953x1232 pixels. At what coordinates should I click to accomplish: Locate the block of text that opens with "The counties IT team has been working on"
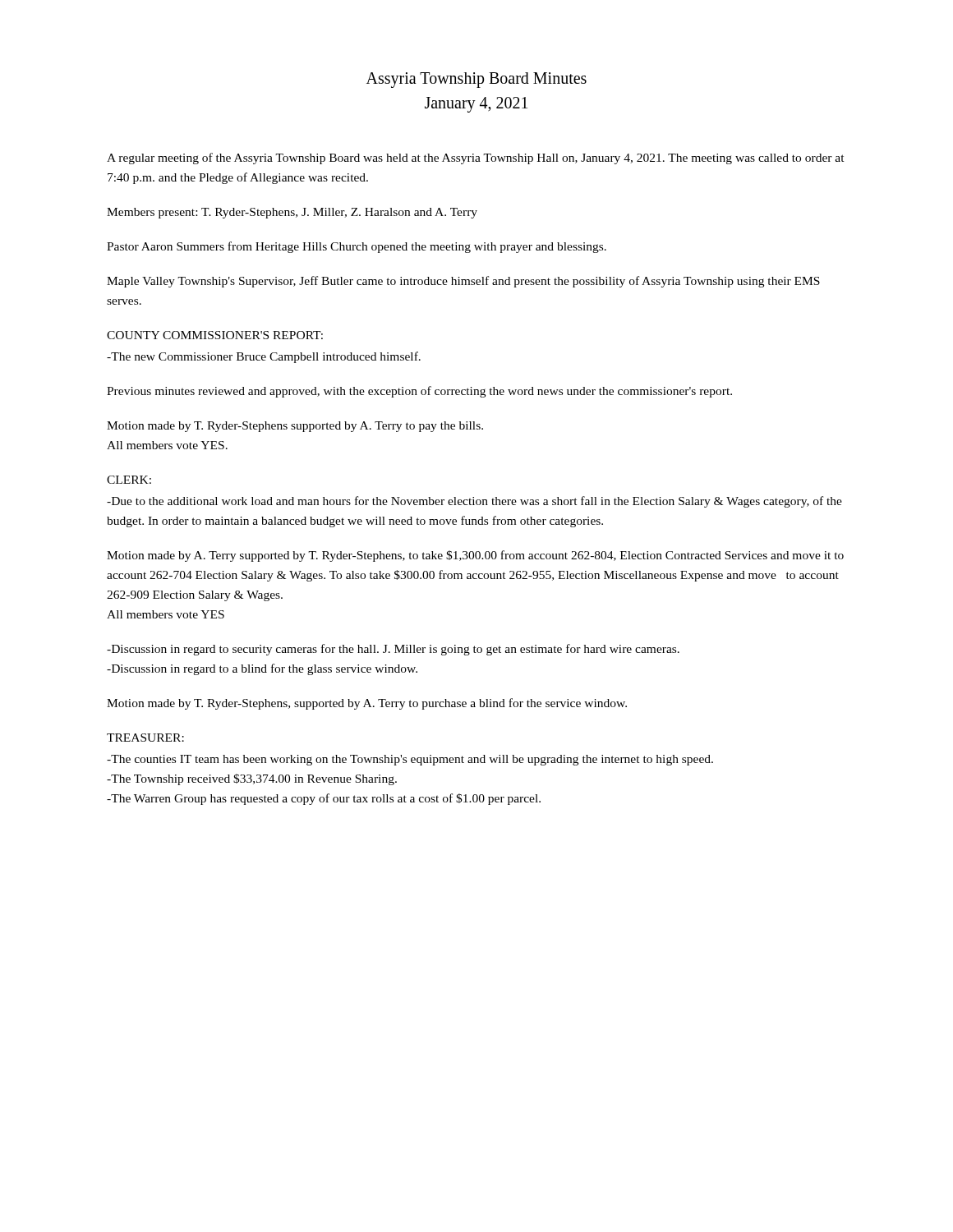[410, 760]
